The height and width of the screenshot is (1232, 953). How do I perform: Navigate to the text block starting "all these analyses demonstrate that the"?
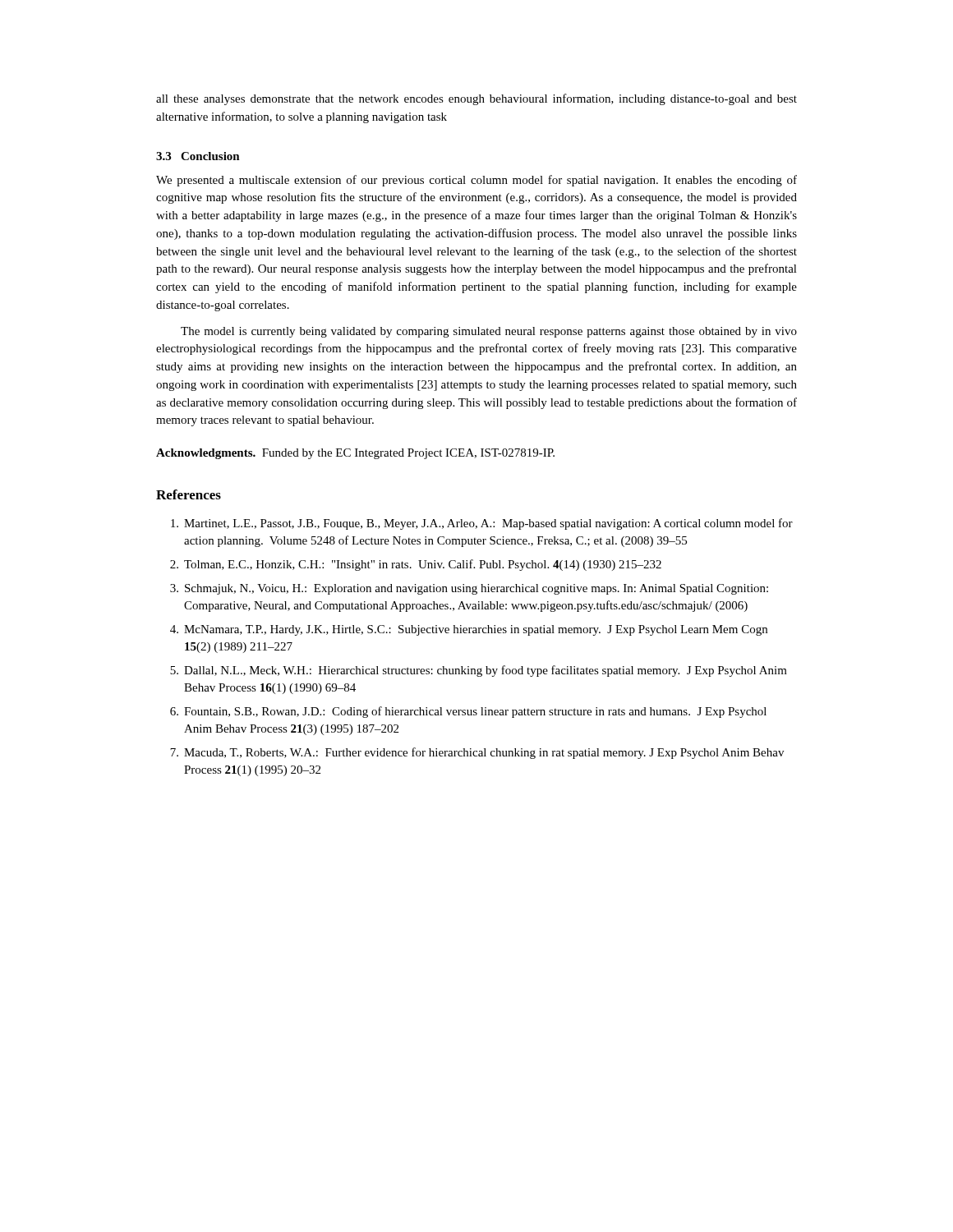(x=476, y=107)
